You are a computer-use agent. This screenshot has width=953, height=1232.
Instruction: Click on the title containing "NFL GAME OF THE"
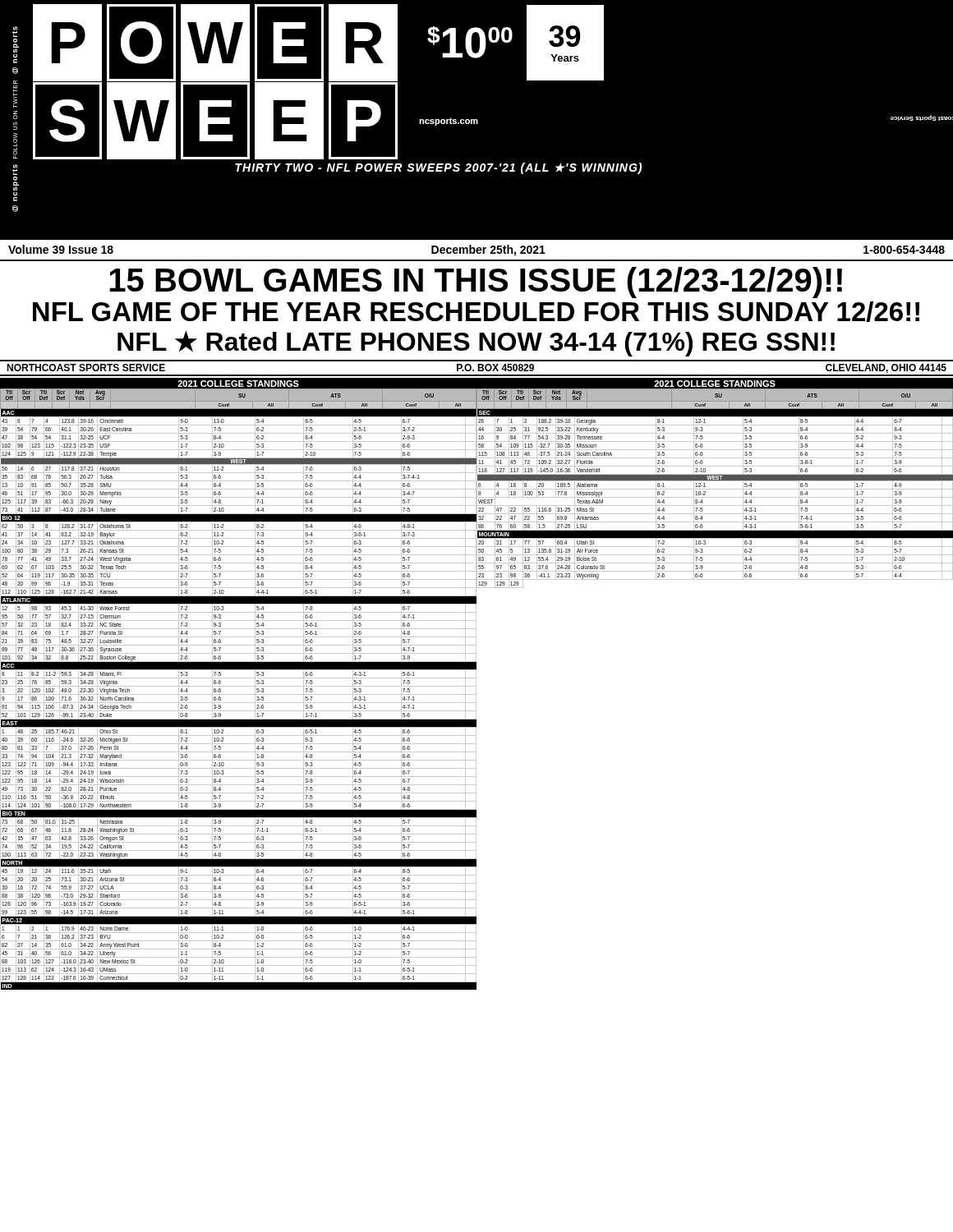[476, 312]
